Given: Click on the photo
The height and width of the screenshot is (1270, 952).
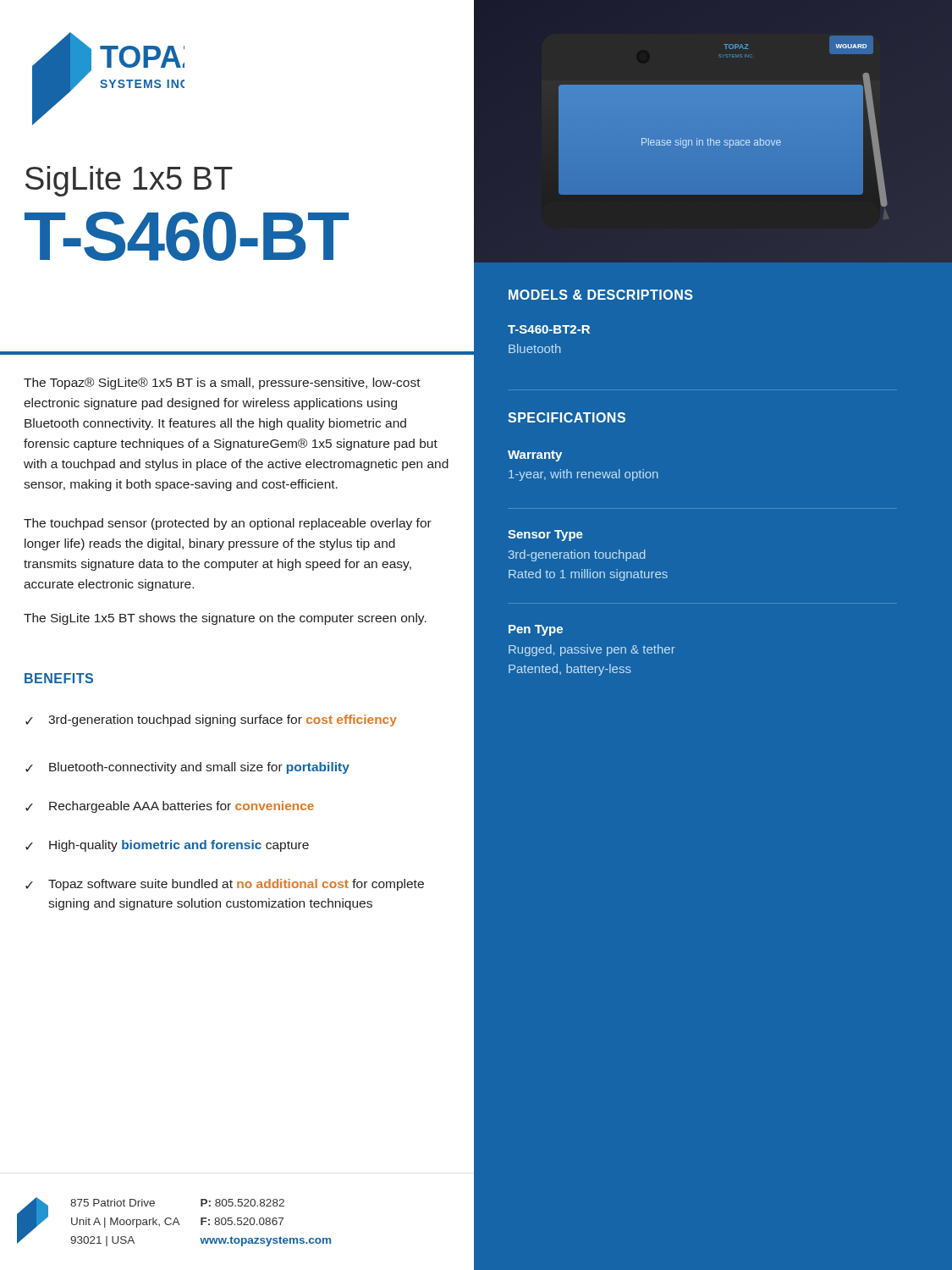Looking at the screenshot, I should tap(713, 131).
